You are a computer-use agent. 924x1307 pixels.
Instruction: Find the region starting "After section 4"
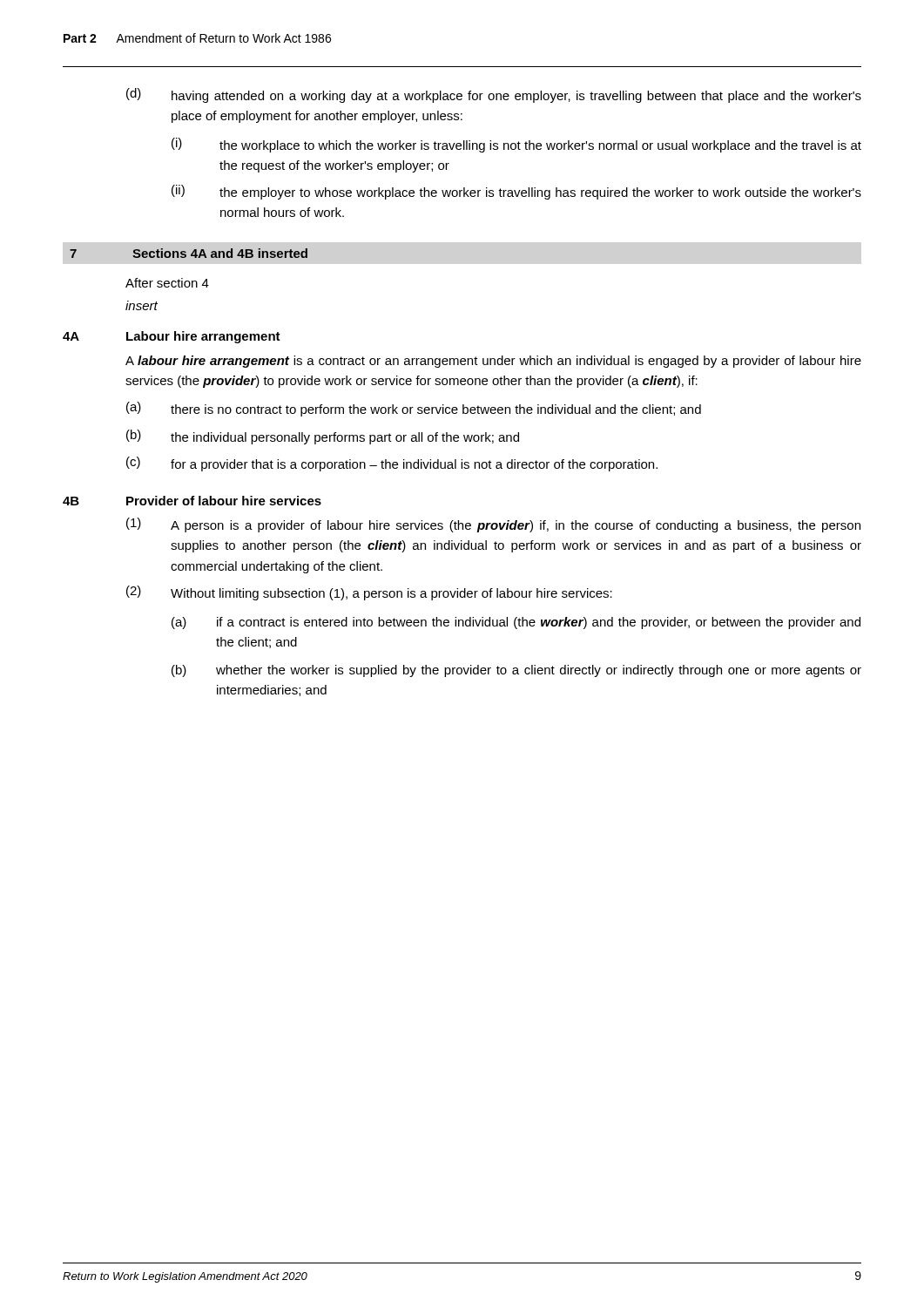tap(167, 282)
